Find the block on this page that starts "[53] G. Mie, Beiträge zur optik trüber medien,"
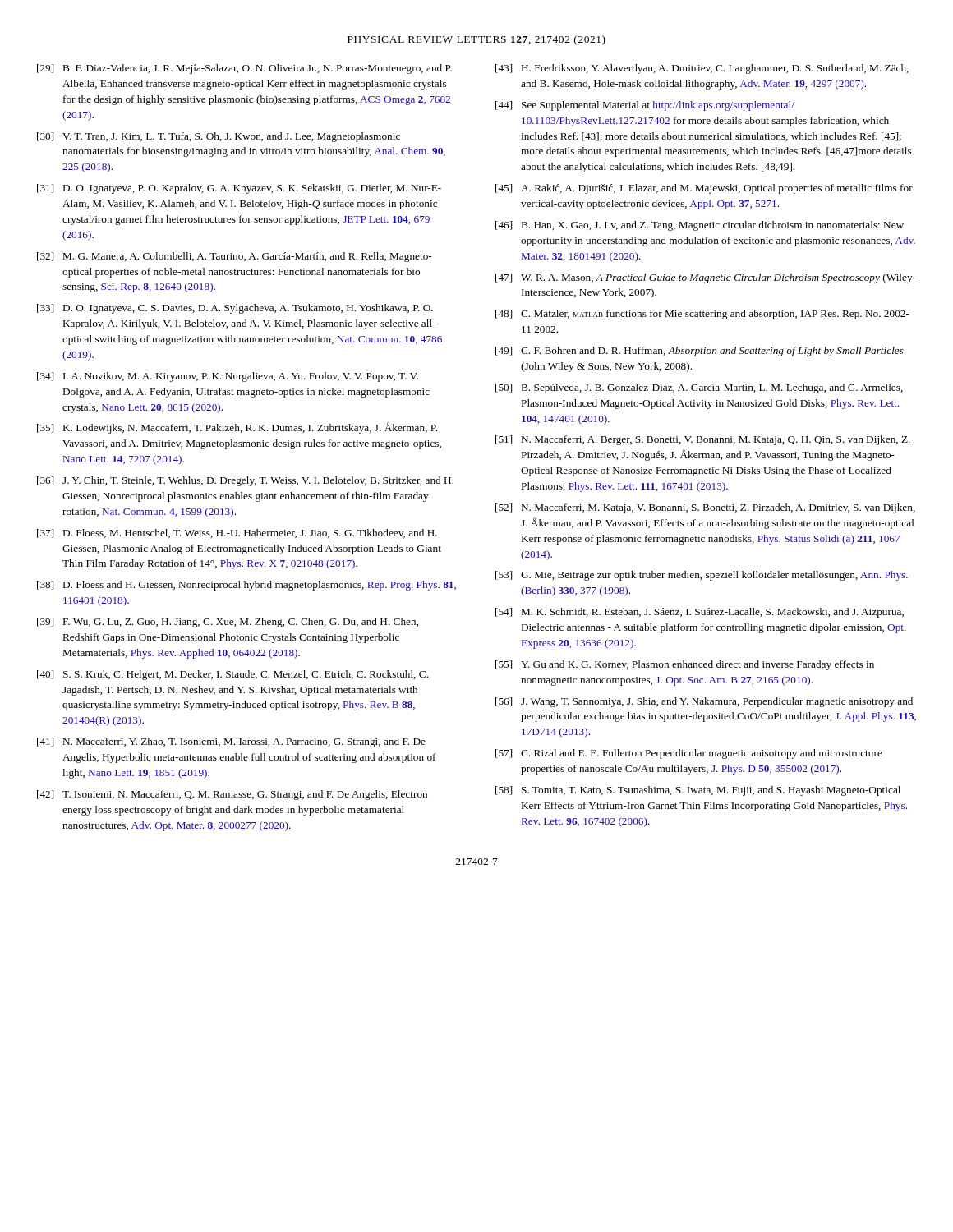 (x=706, y=583)
